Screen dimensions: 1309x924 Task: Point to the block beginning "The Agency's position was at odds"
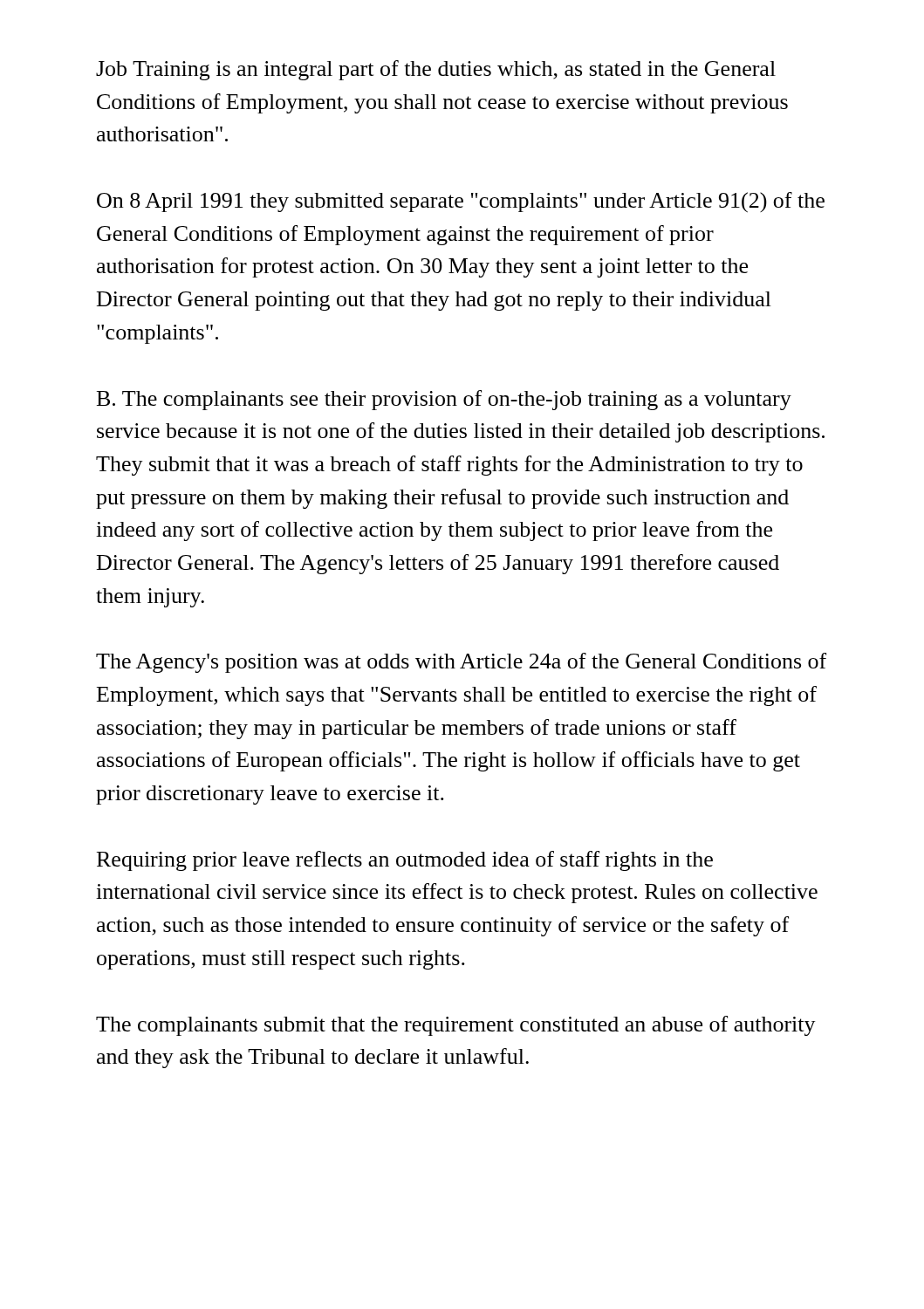[x=461, y=727]
